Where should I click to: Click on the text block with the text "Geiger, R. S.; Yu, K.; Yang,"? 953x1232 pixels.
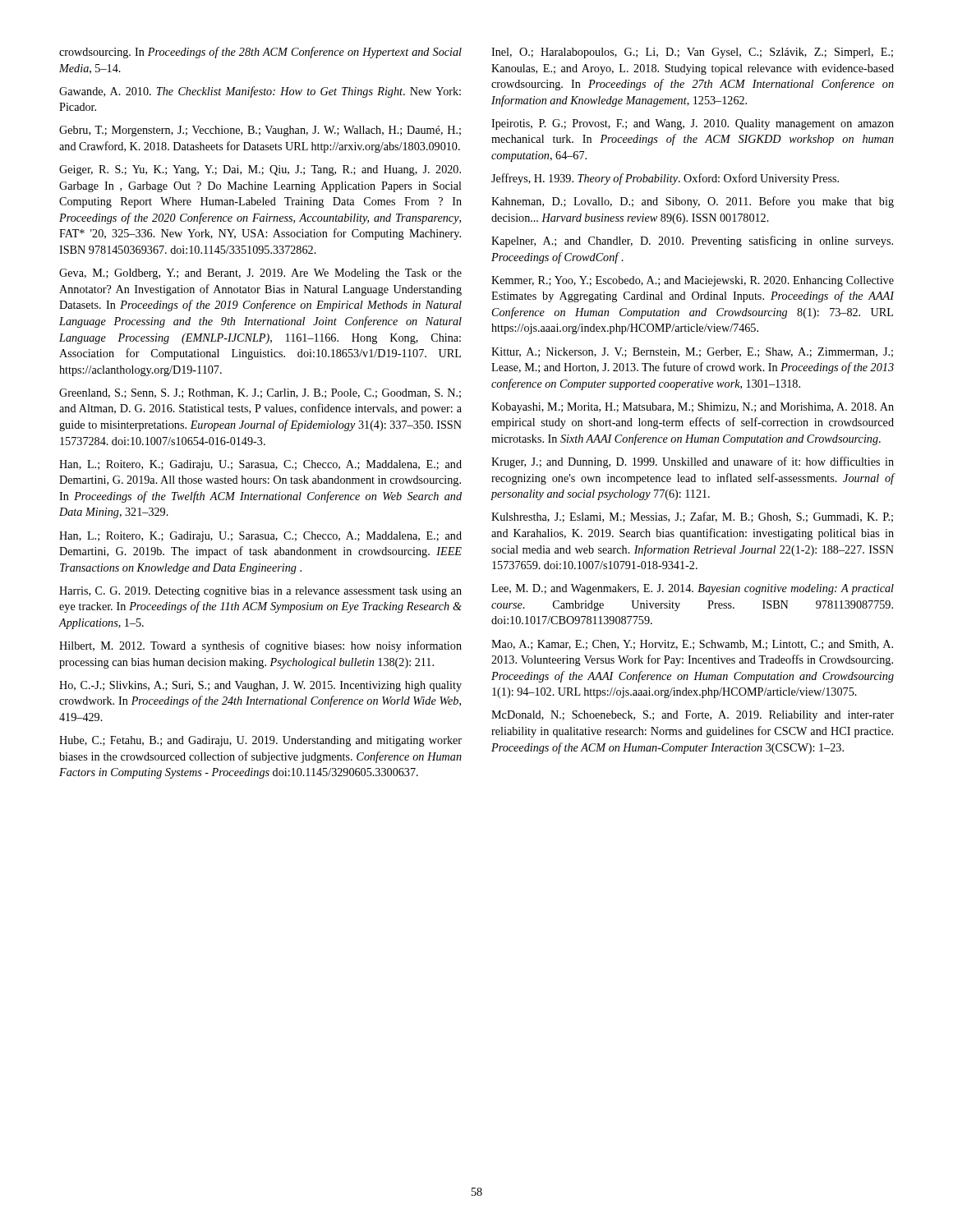(x=260, y=209)
